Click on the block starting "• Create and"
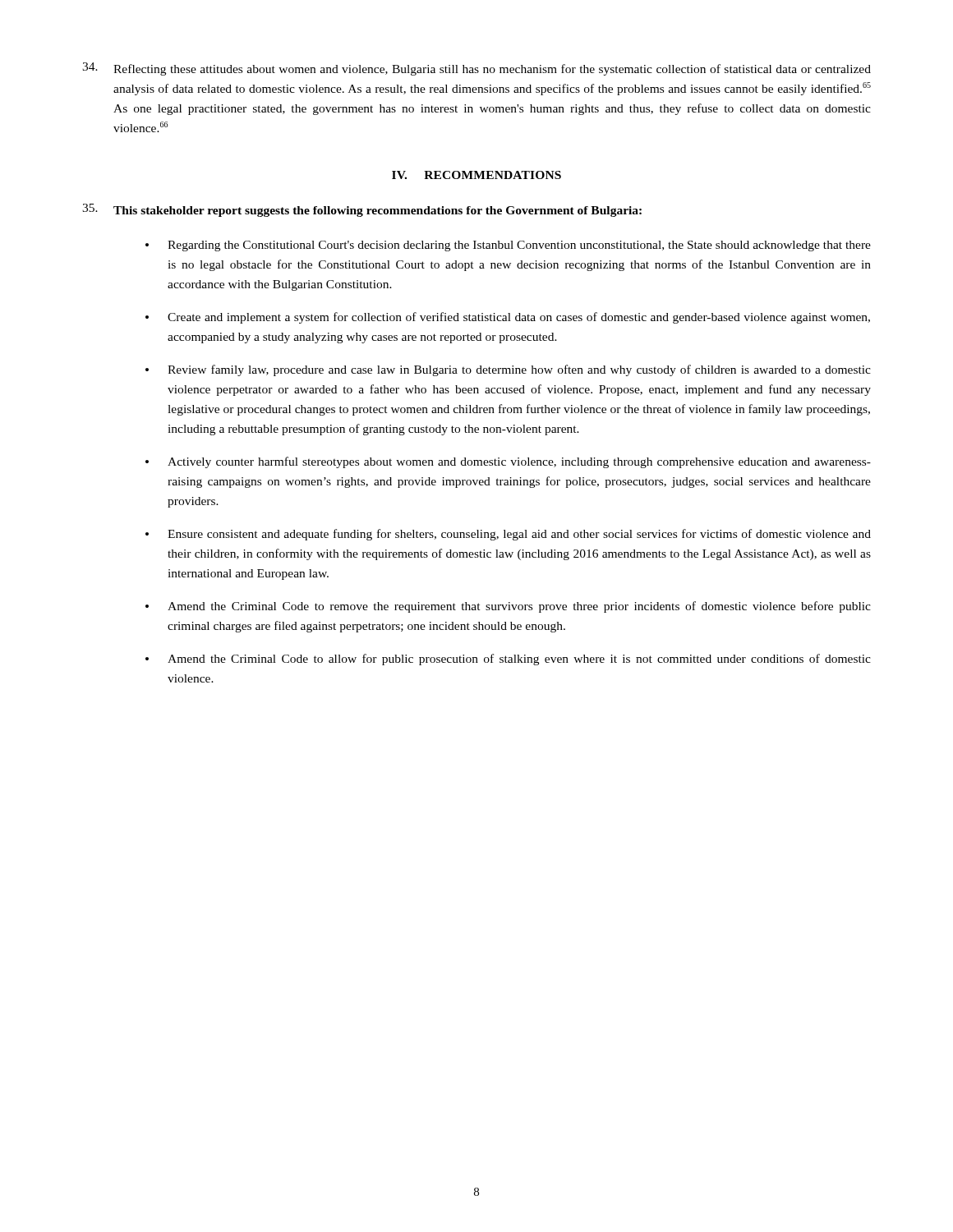This screenshot has height=1232, width=953. tap(508, 327)
